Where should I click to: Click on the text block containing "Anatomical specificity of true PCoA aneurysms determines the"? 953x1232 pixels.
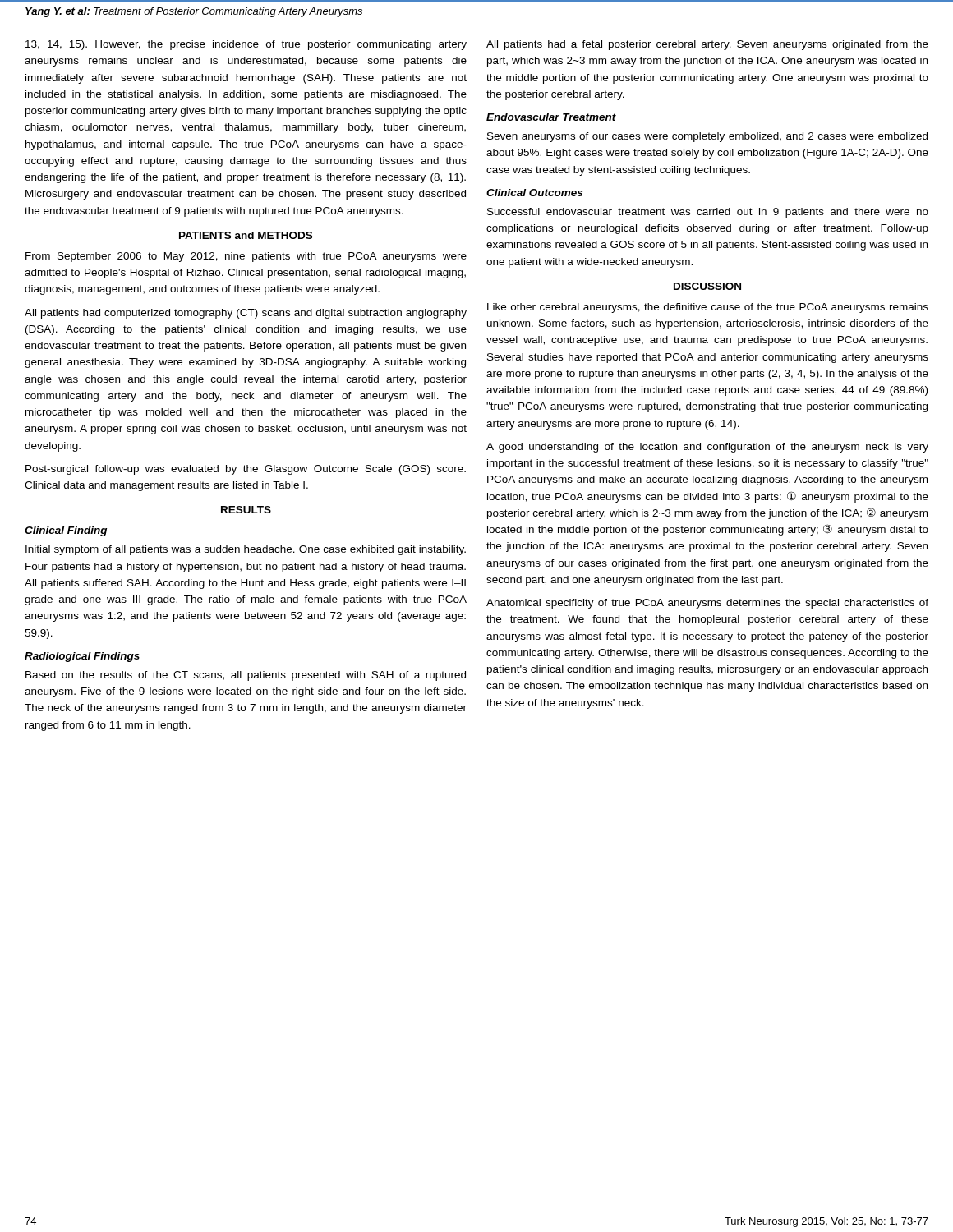(x=707, y=653)
